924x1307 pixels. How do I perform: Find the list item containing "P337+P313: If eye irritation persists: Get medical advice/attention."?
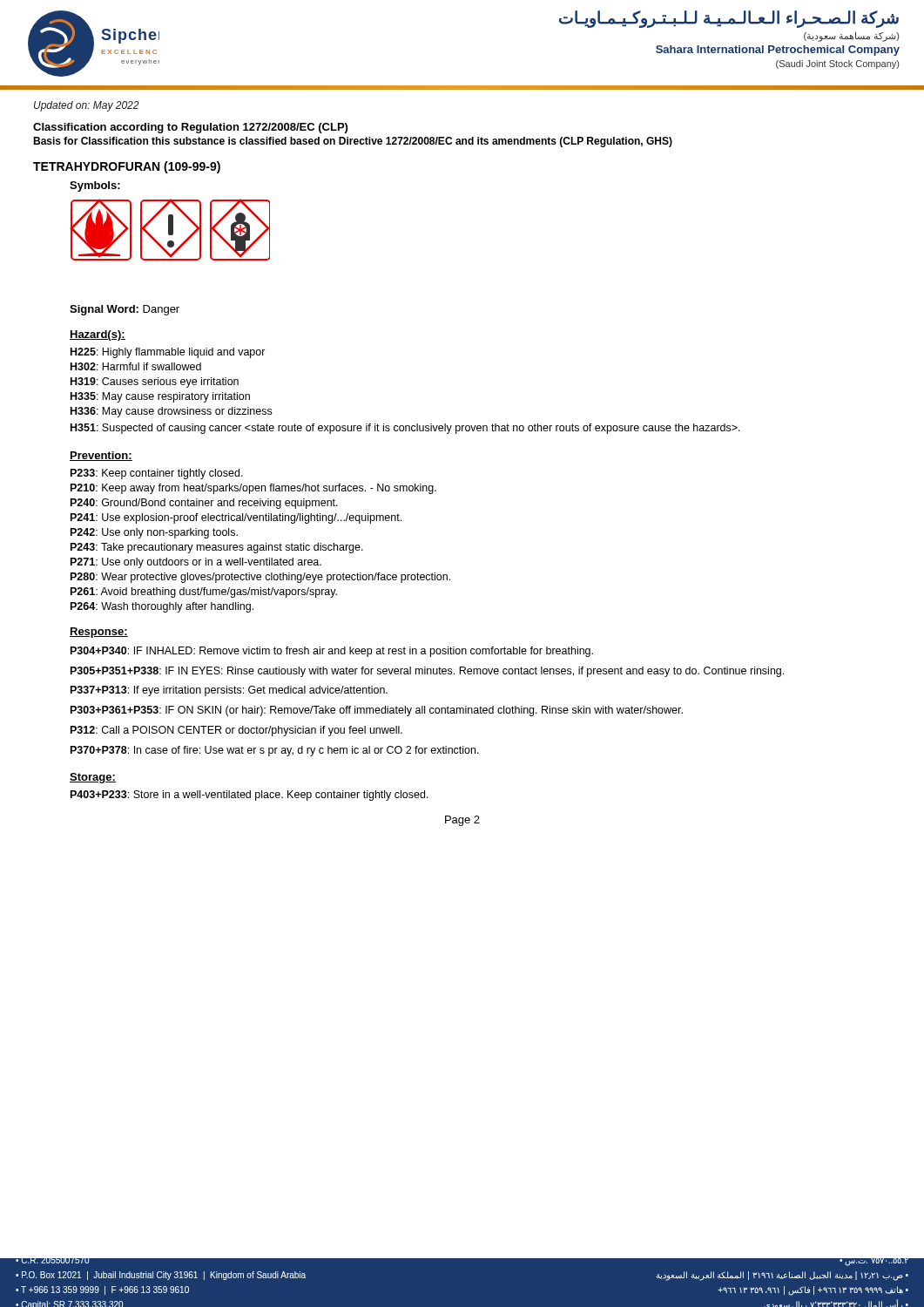tap(229, 690)
